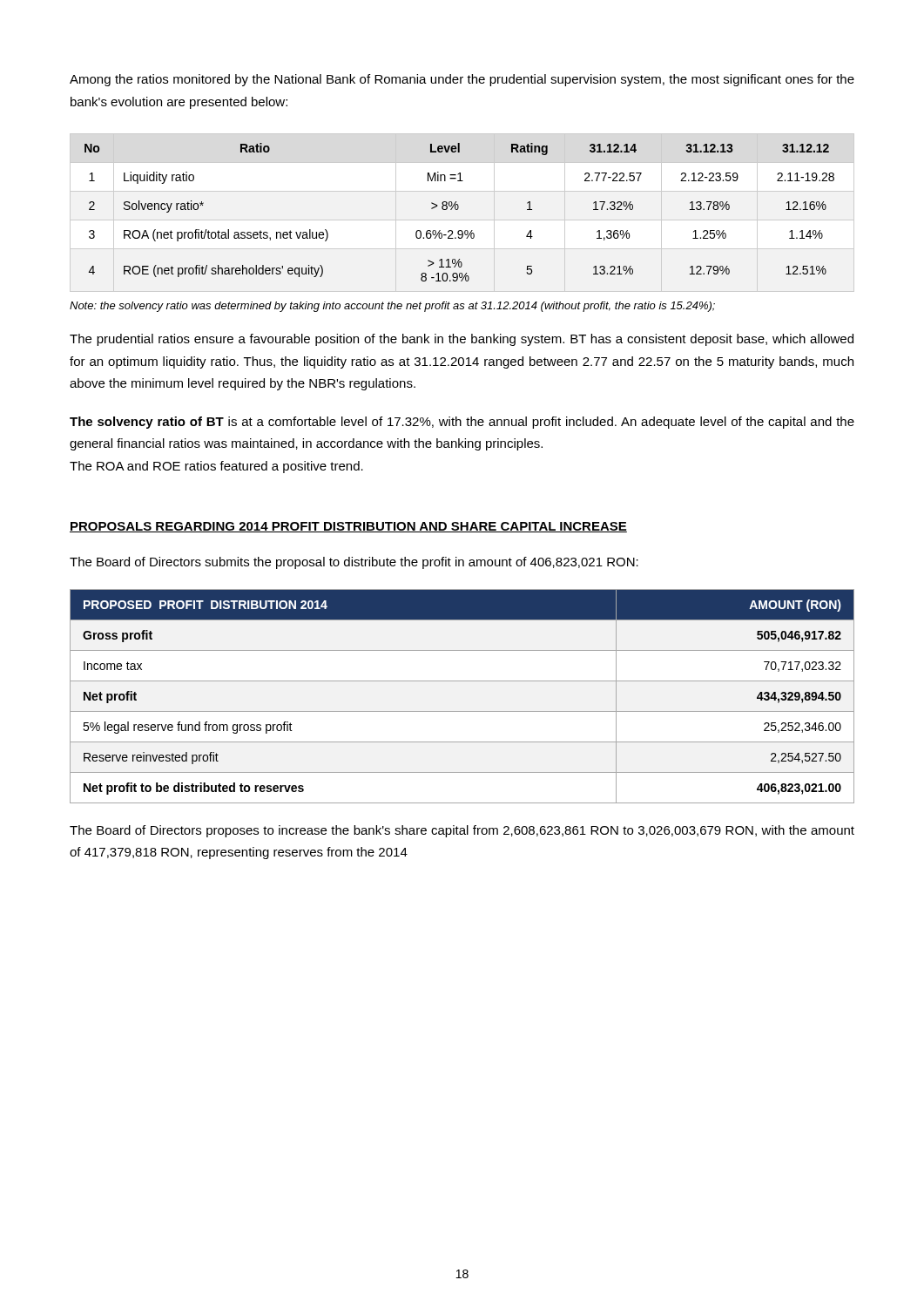924x1307 pixels.
Task: Locate the text block starting "Note: the solvency ratio was determined by taking"
Action: click(x=393, y=305)
